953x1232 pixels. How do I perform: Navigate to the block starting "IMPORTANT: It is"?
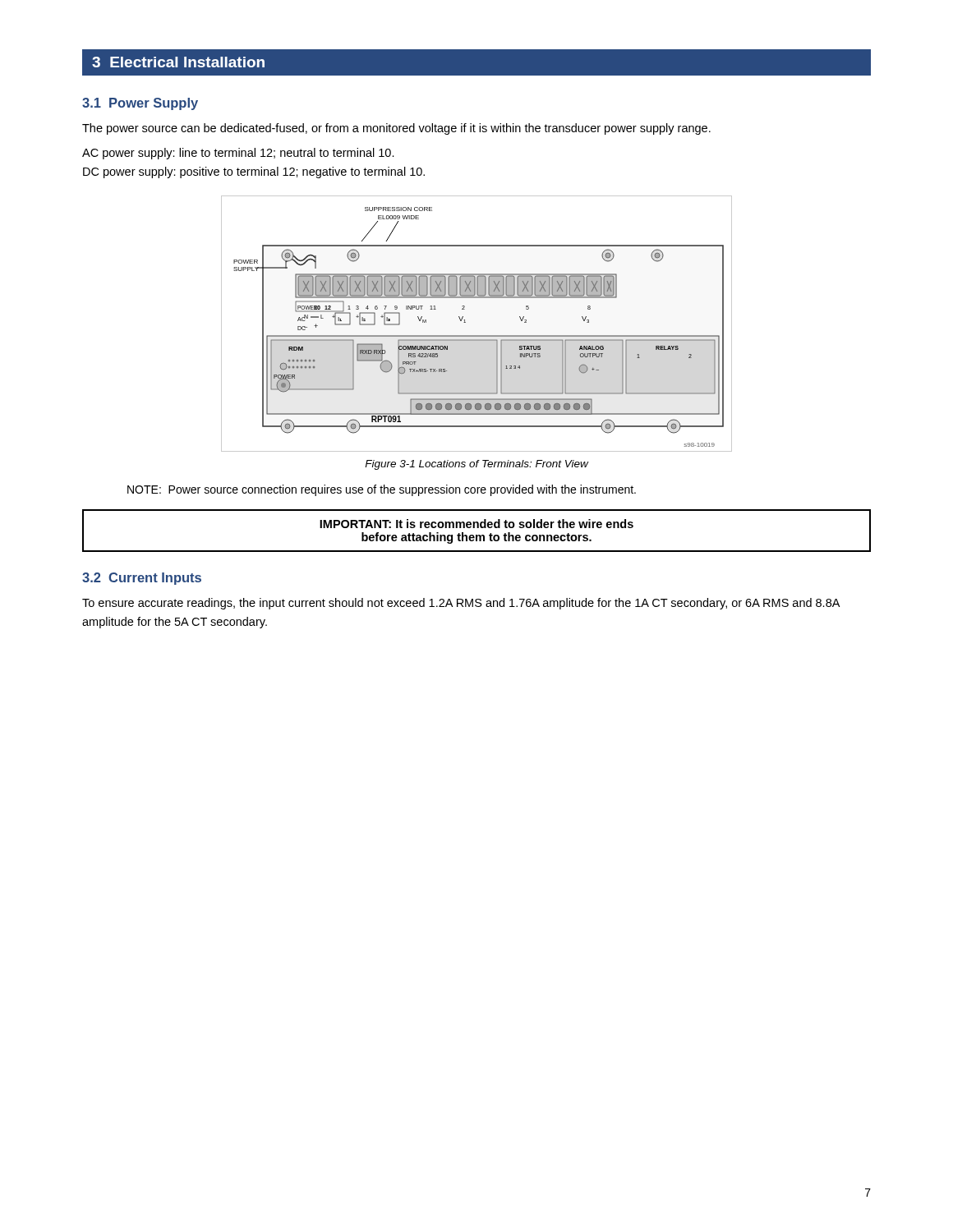pyautogui.click(x=476, y=531)
